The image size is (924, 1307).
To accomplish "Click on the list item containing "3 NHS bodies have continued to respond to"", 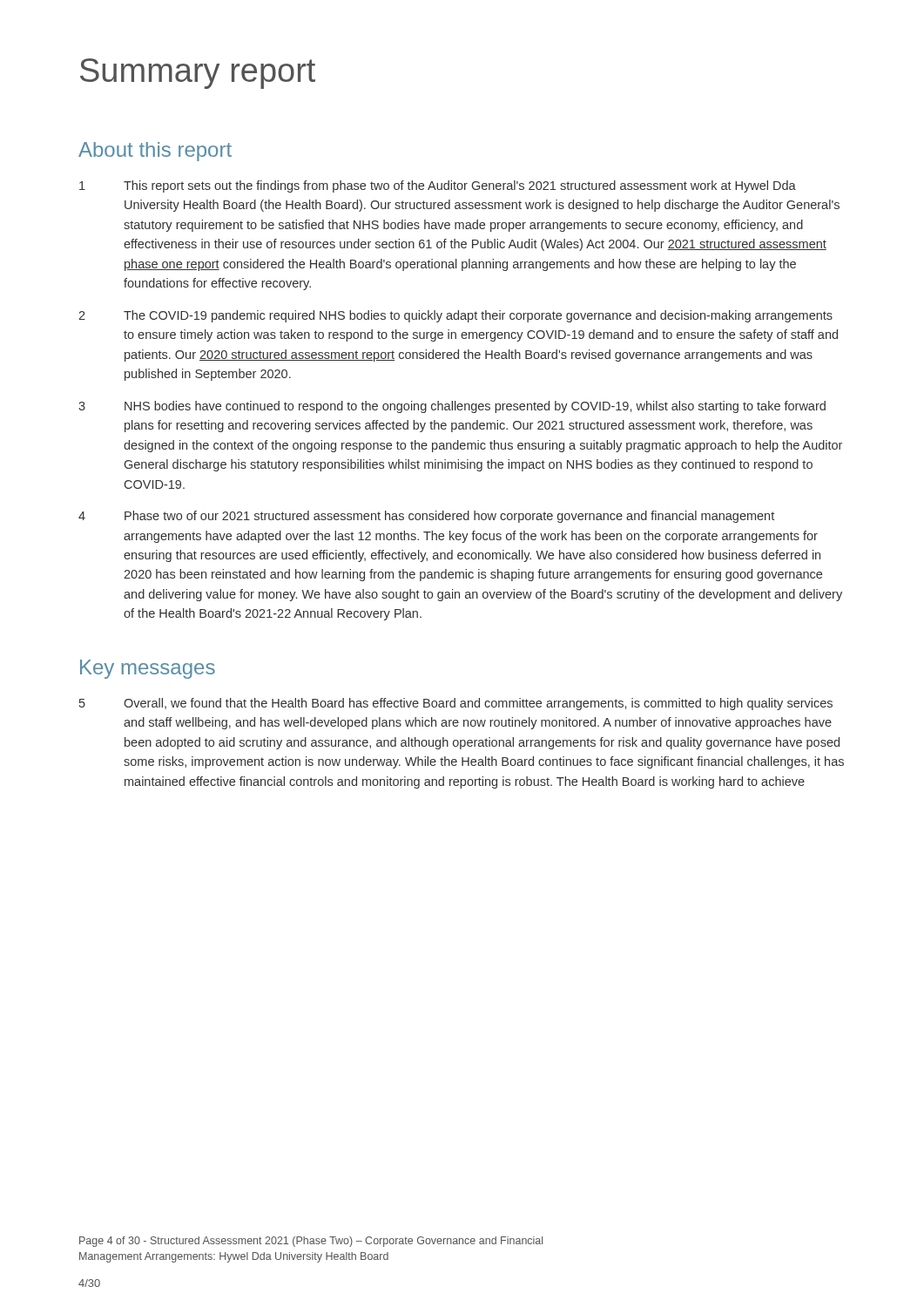I will click(462, 445).
